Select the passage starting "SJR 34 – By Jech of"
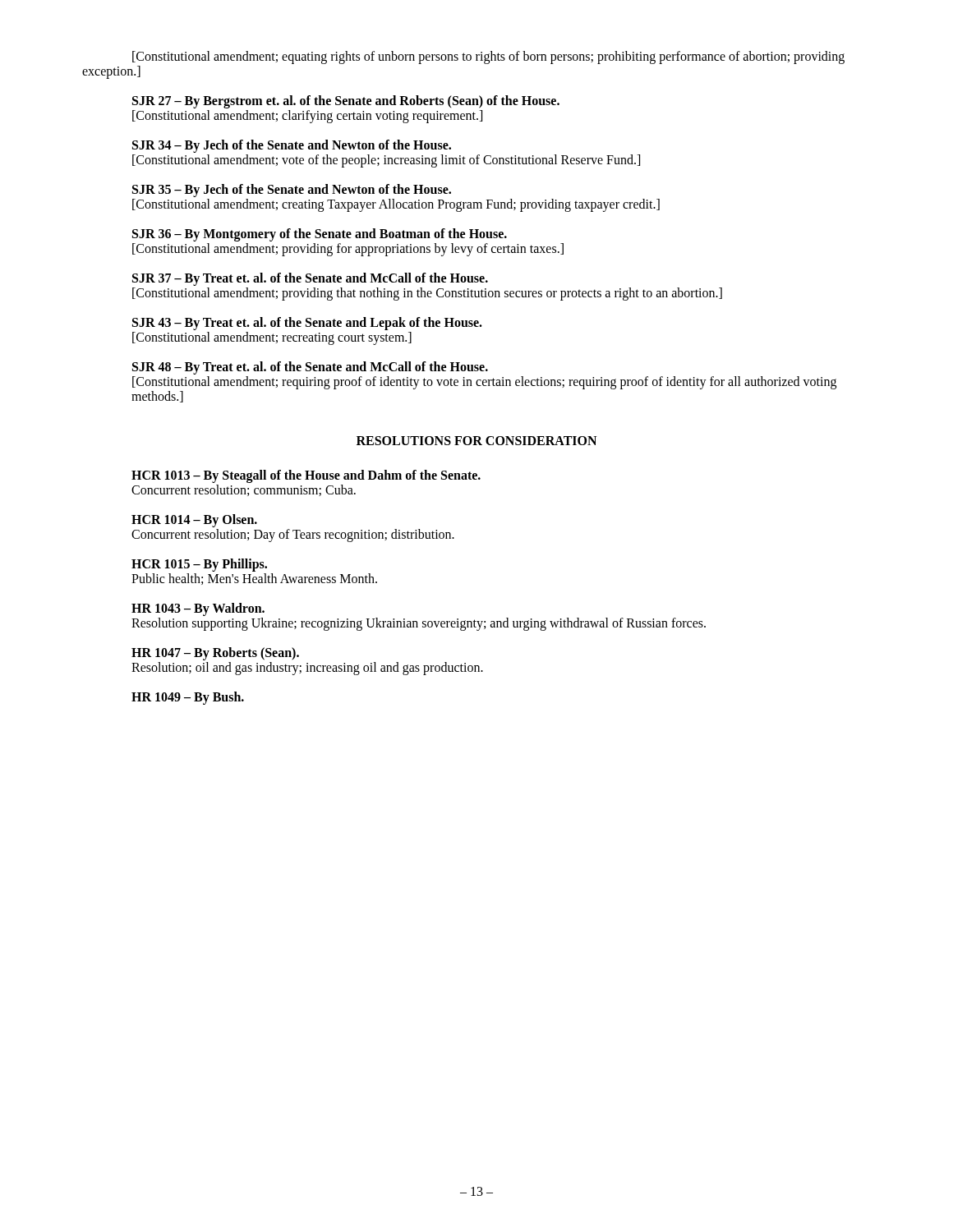This screenshot has width=953, height=1232. 501,153
